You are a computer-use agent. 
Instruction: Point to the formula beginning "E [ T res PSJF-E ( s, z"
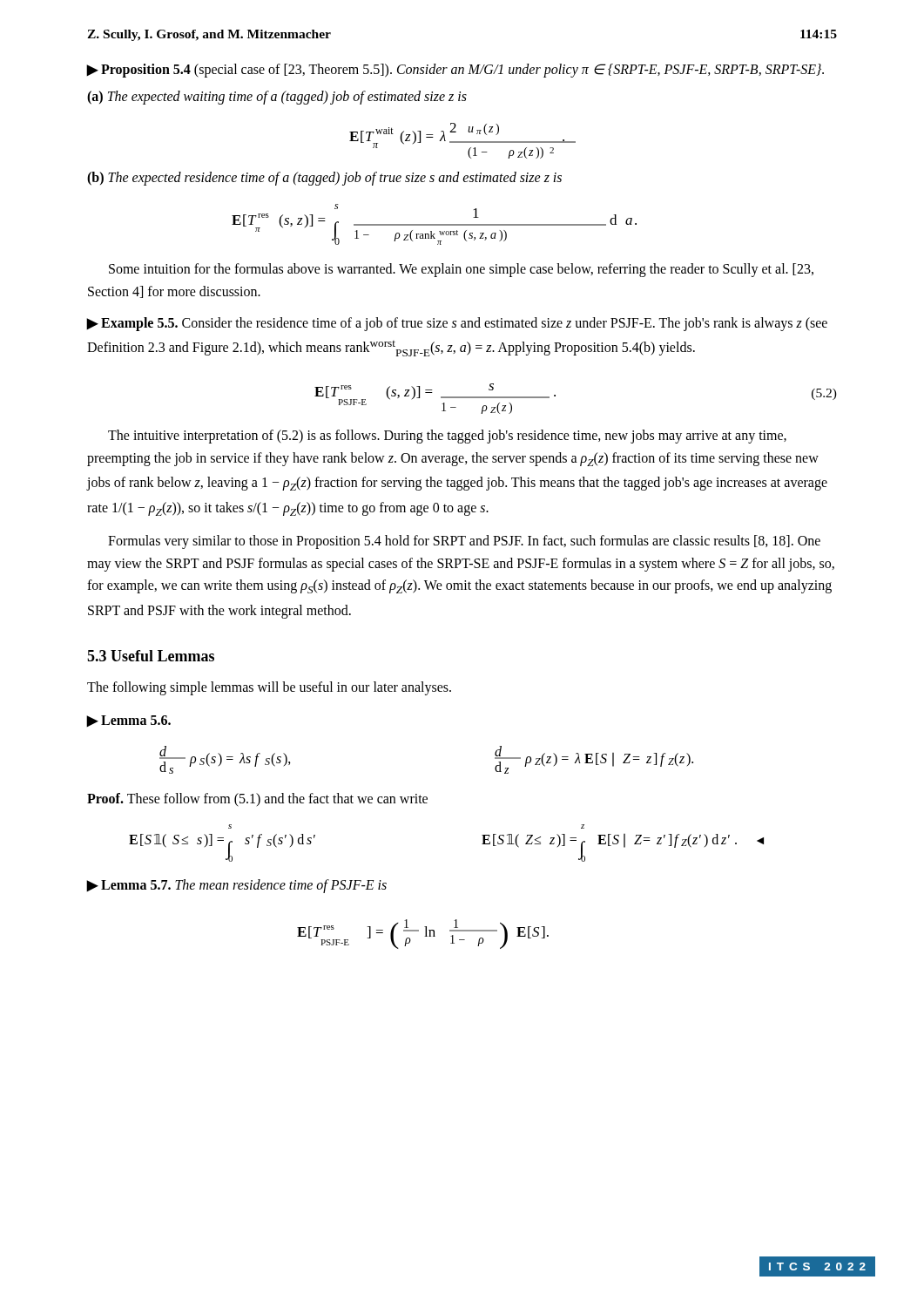pos(462,393)
